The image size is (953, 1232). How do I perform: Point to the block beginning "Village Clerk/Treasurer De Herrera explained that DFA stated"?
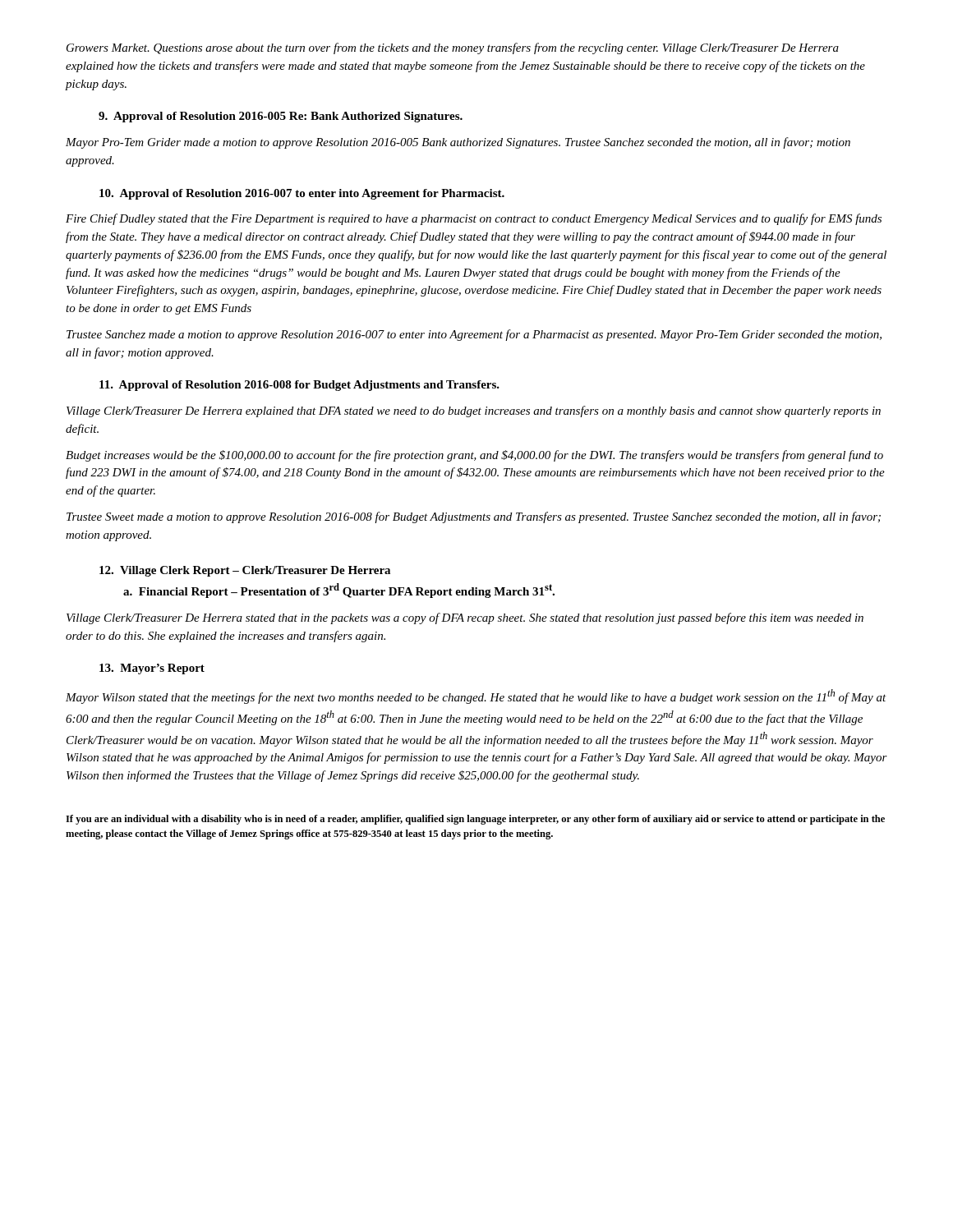tap(476, 420)
